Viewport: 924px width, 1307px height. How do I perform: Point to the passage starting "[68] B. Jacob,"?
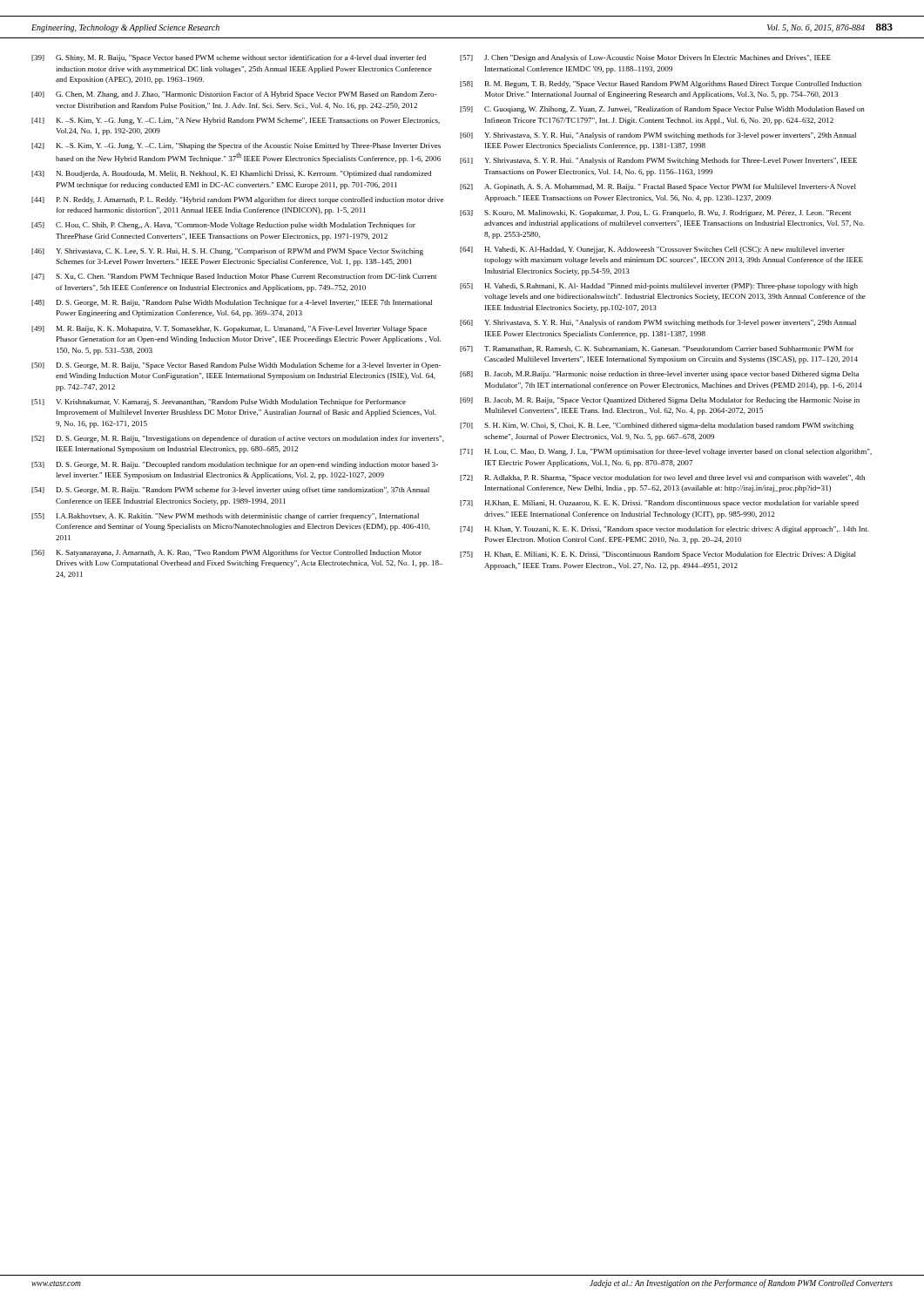666,380
